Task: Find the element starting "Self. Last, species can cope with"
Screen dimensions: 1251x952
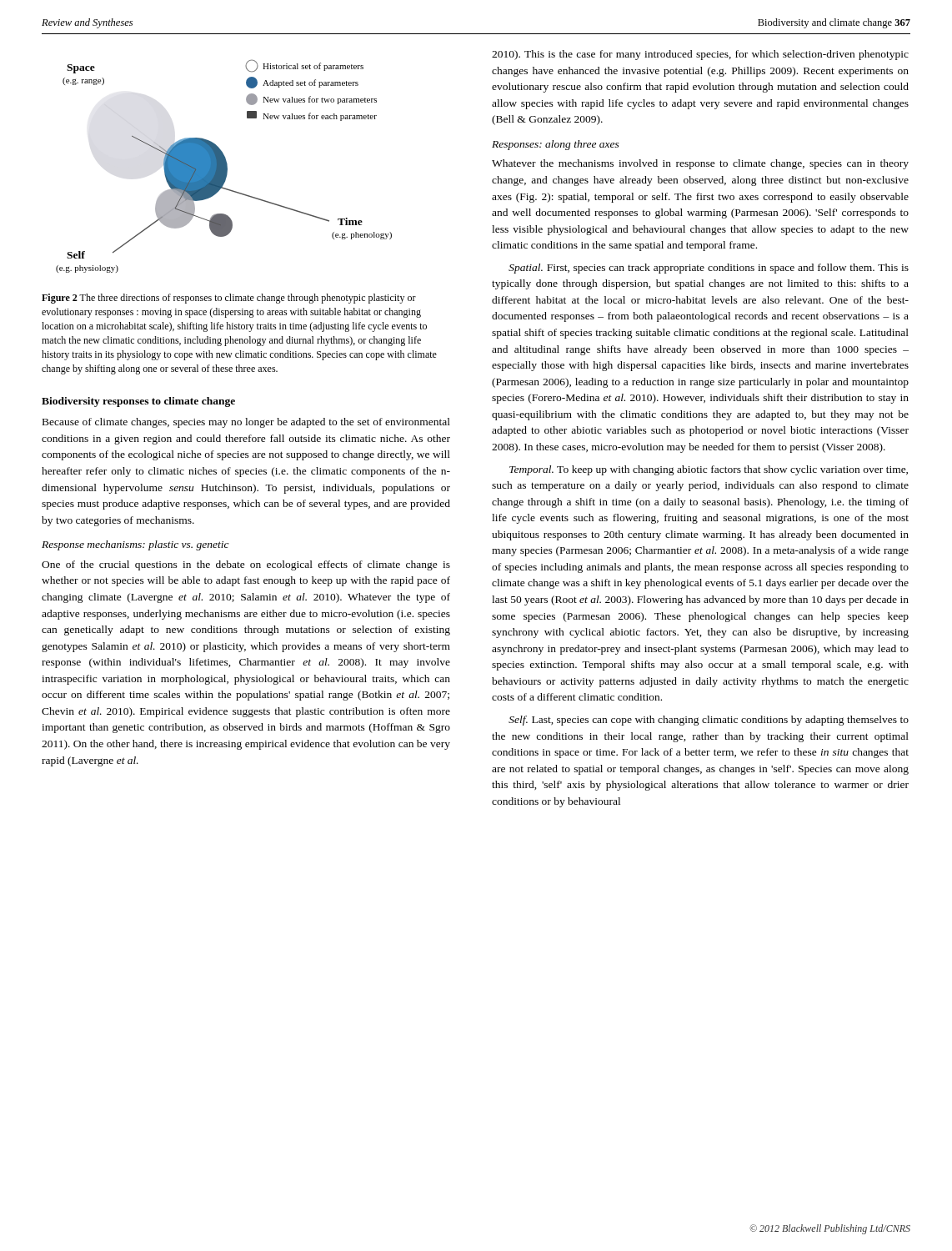Action: pos(700,760)
